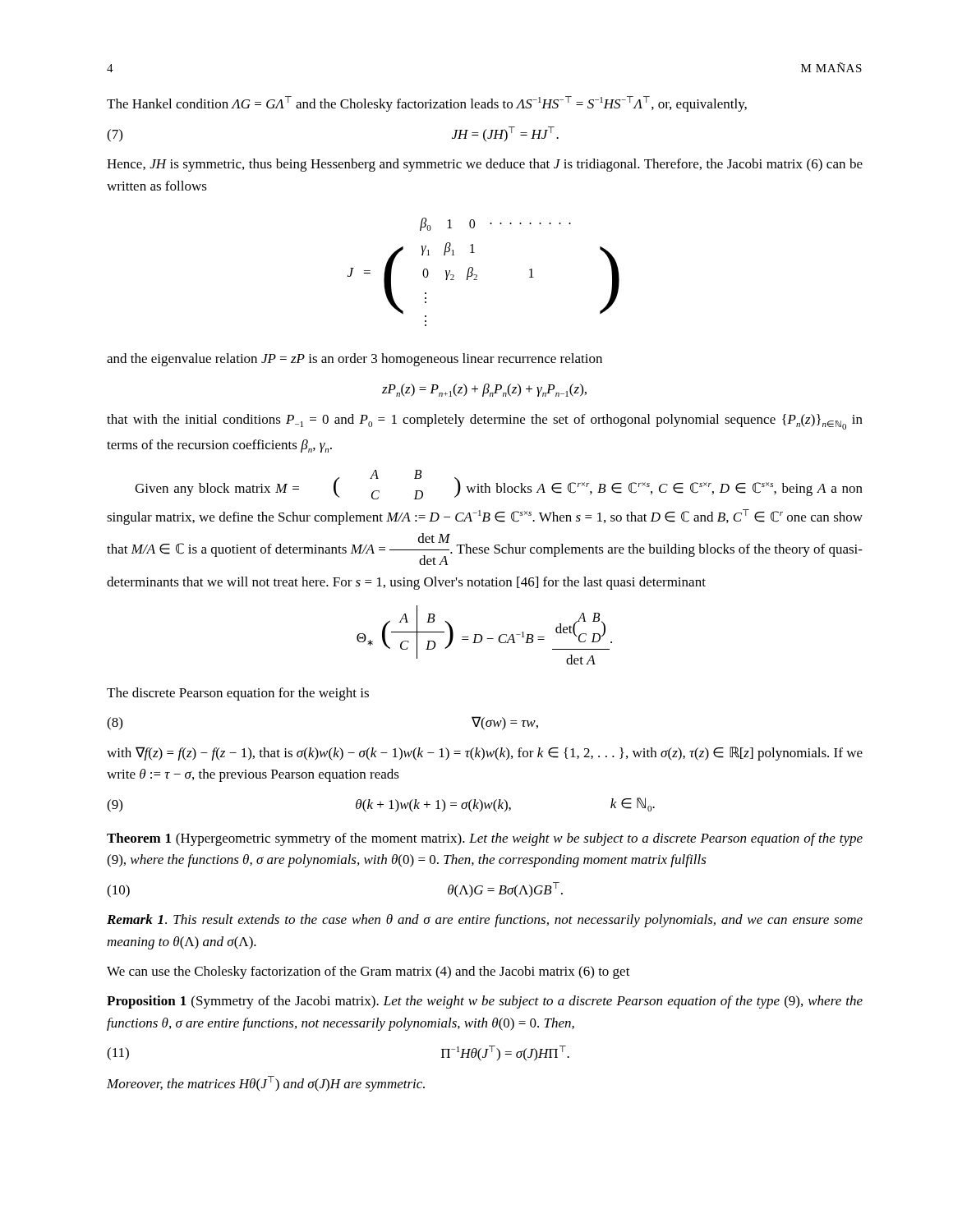Image resolution: width=953 pixels, height=1232 pixels.
Task: Click on the formula that reads "(8) ∇(σw) = τw,"
Action: (485, 723)
